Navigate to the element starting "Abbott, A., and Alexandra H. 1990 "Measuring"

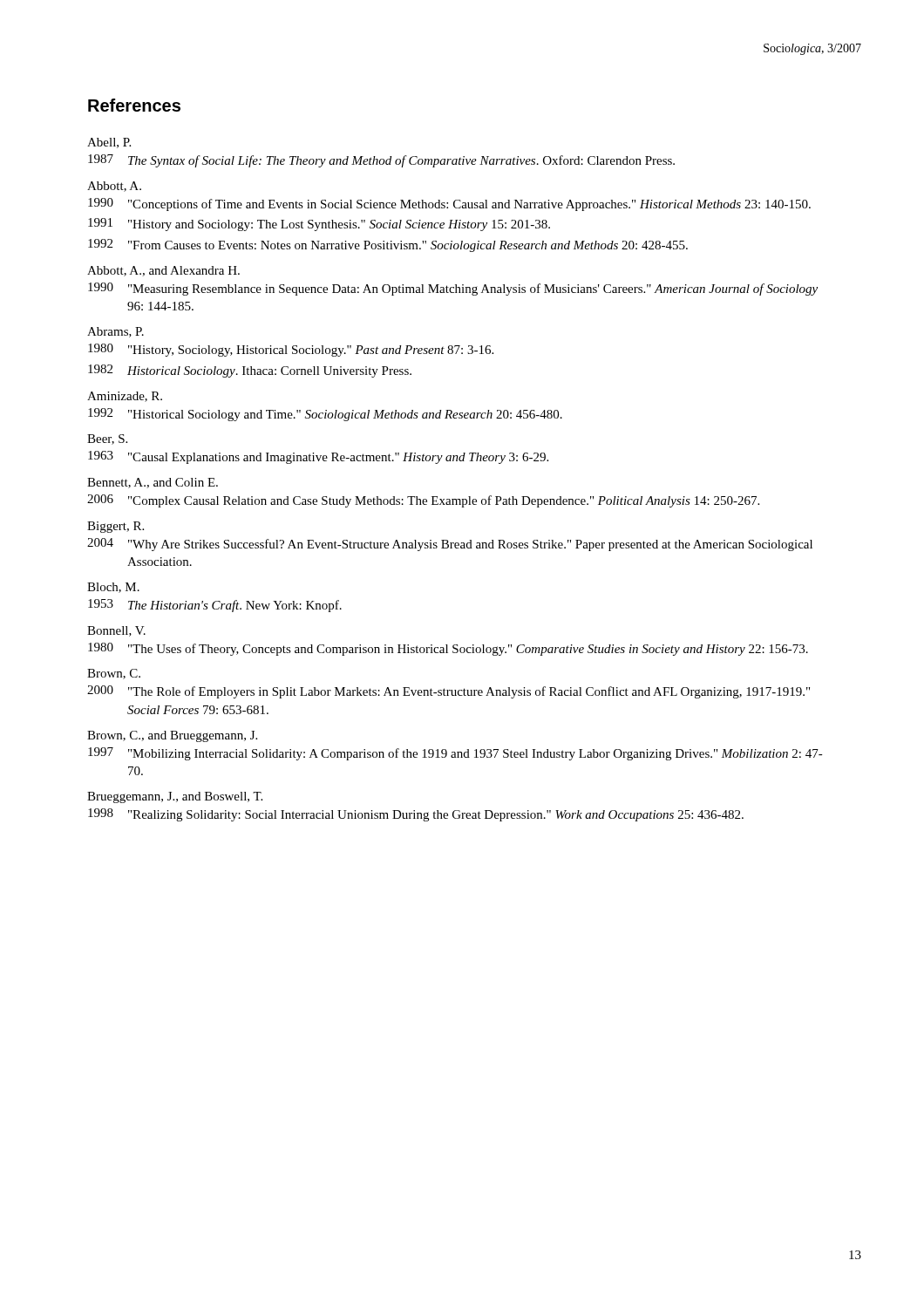click(462, 289)
